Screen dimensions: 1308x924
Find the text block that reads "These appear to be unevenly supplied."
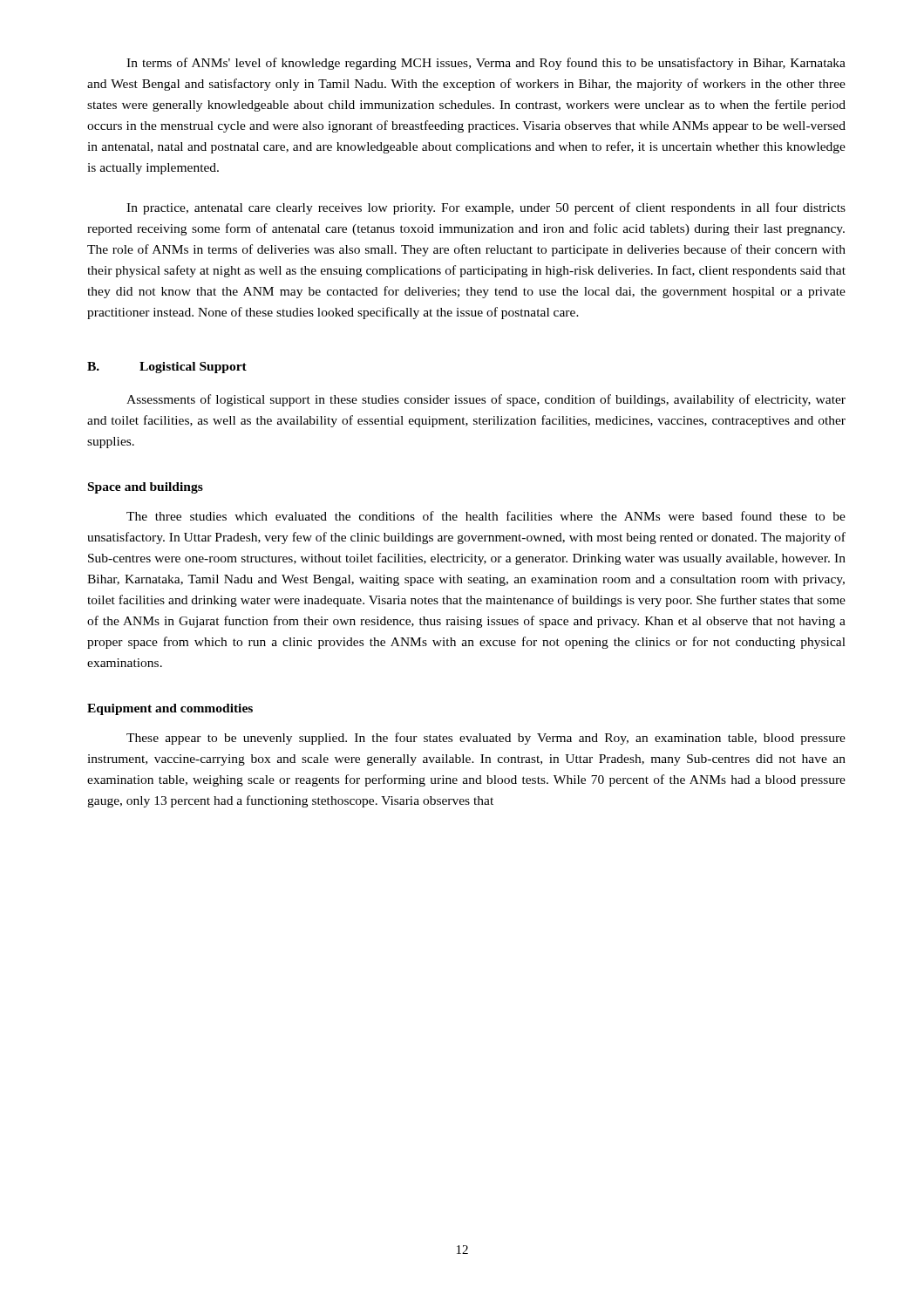click(x=466, y=769)
